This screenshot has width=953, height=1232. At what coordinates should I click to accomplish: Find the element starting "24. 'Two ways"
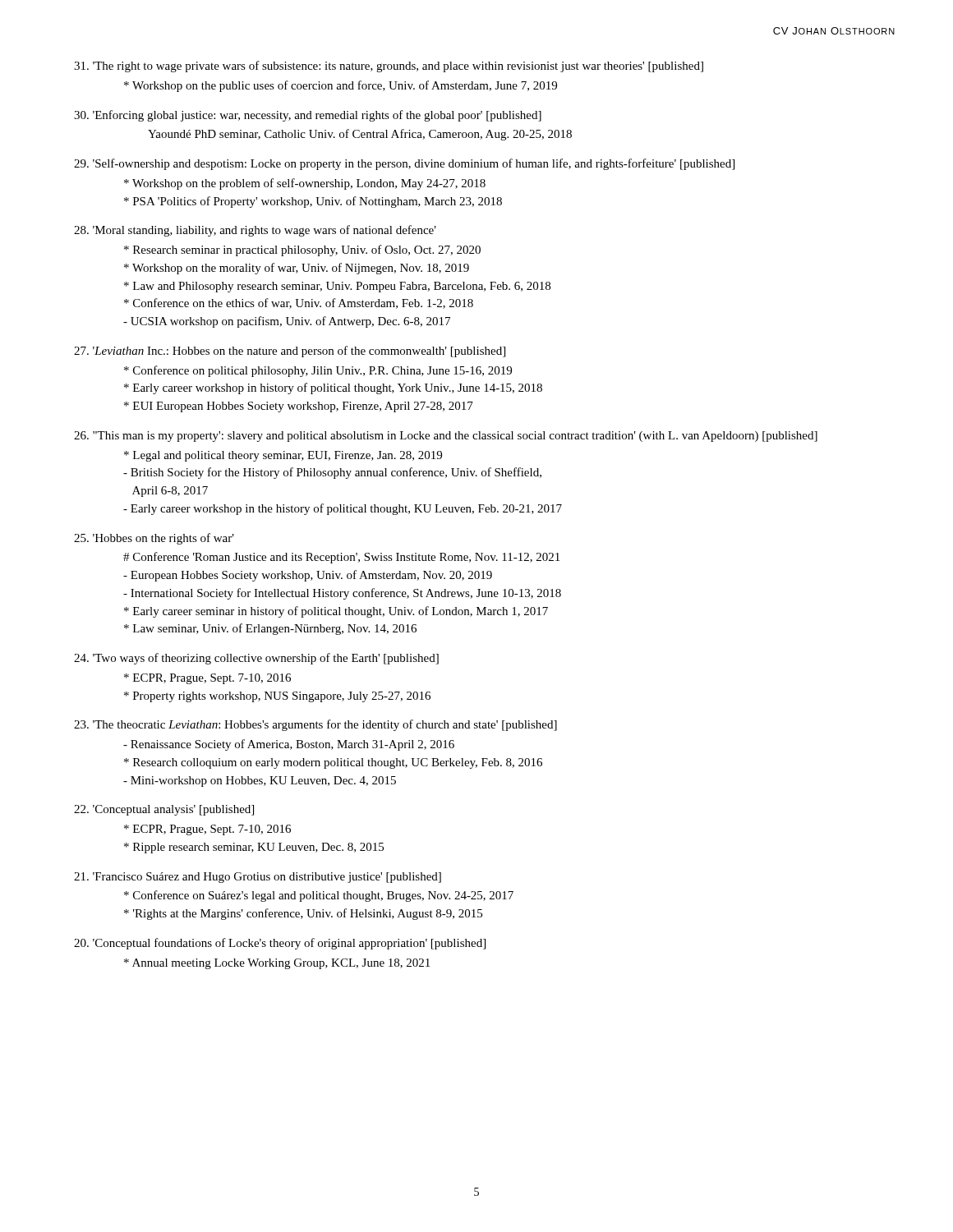[256, 659]
